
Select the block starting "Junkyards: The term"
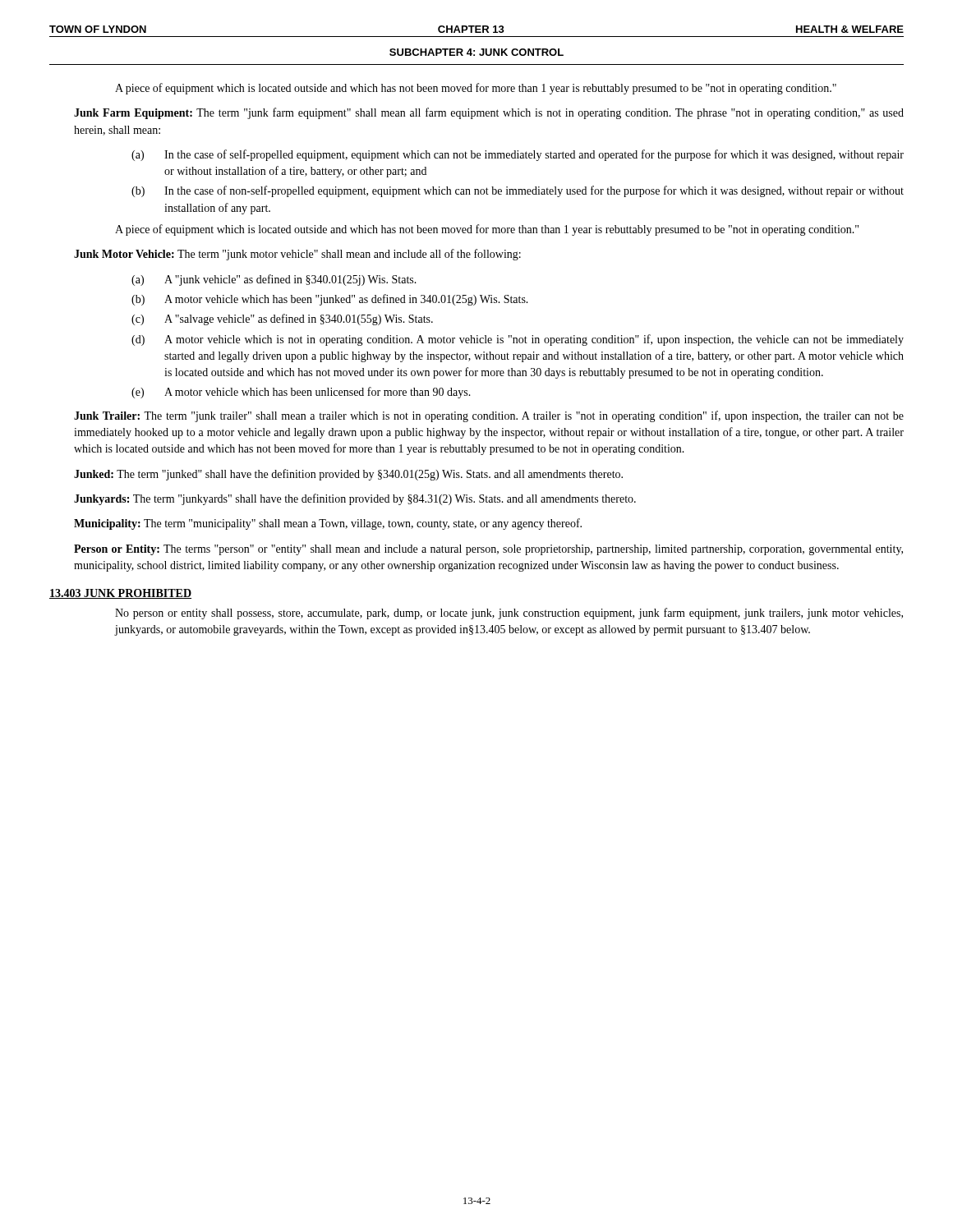coord(489,499)
